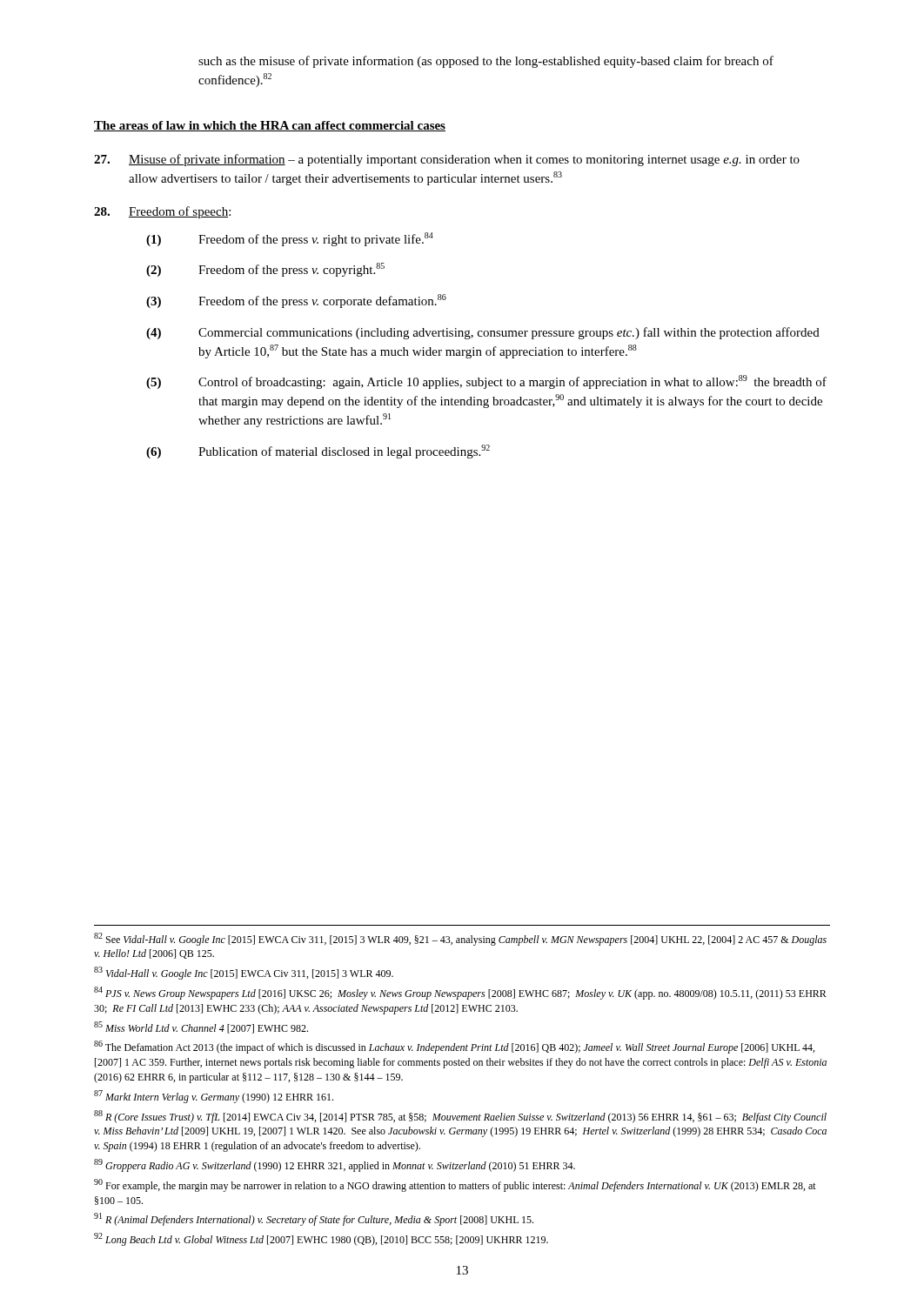Point to the passage starting "(4) Commercial communications"
924x1305 pixels.
click(479, 342)
